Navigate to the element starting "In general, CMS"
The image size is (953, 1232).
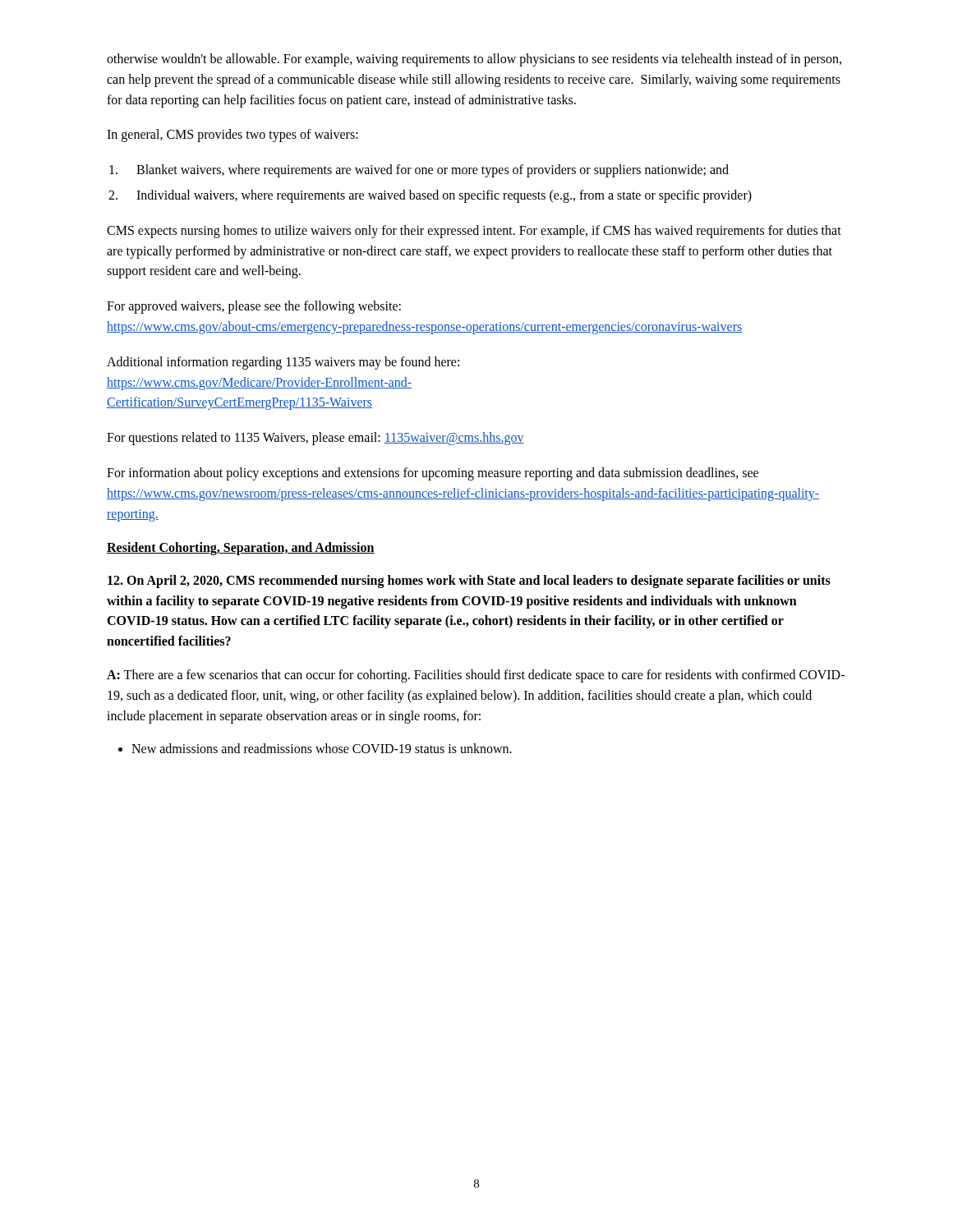point(232,136)
